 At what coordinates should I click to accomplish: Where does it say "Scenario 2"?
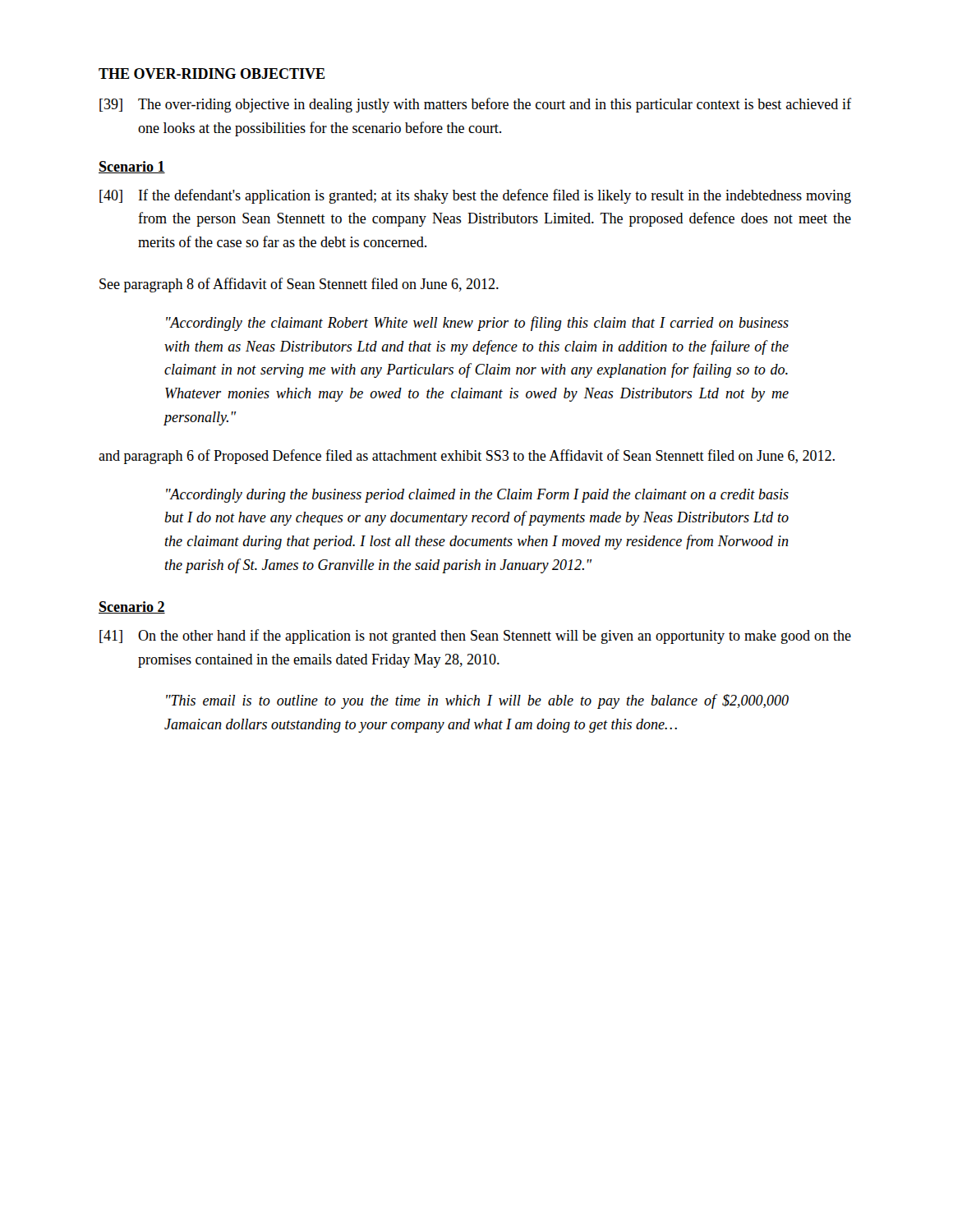point(132,607)
